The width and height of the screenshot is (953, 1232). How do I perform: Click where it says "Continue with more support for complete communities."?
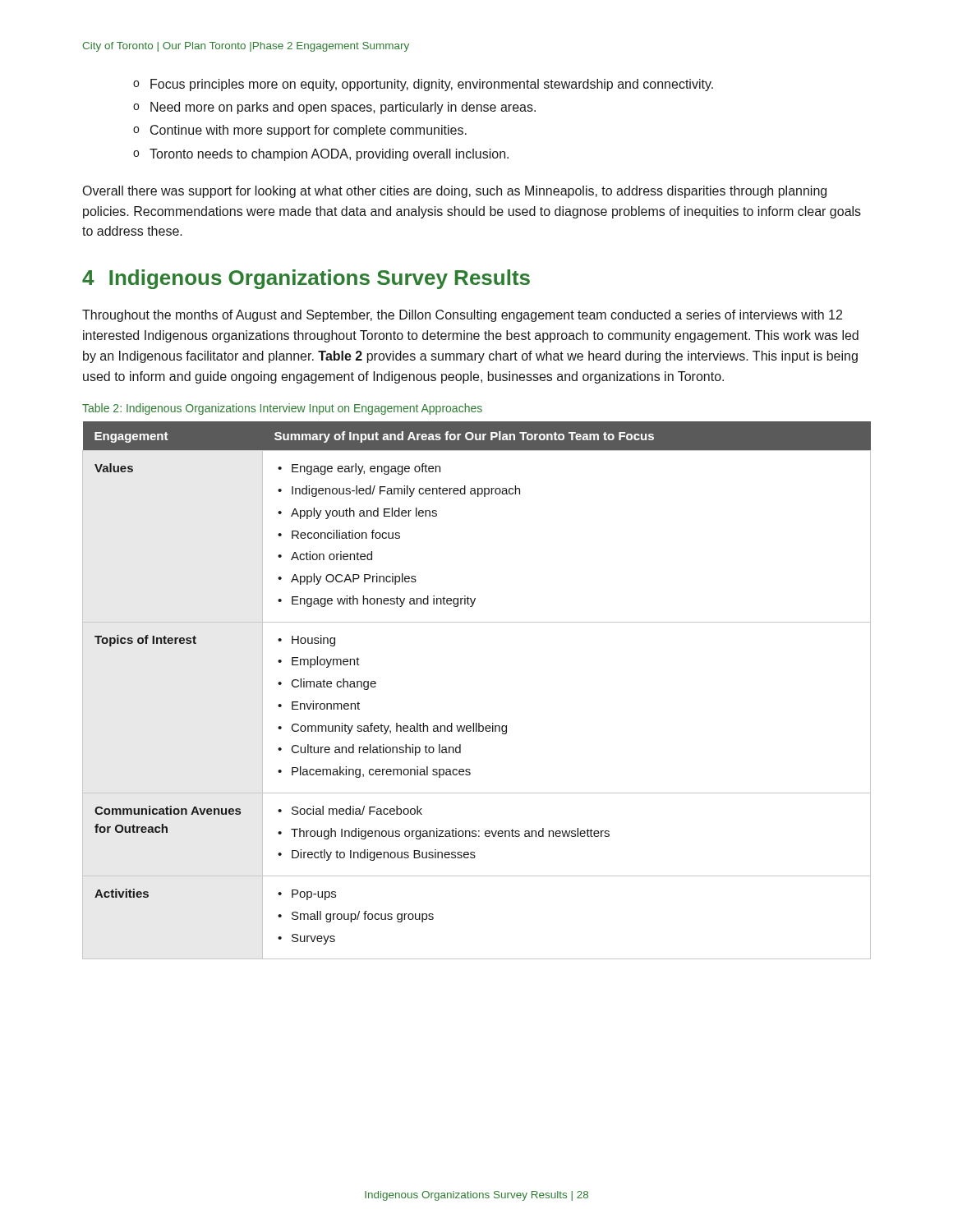pyautogui.click(x=300, y=131)
